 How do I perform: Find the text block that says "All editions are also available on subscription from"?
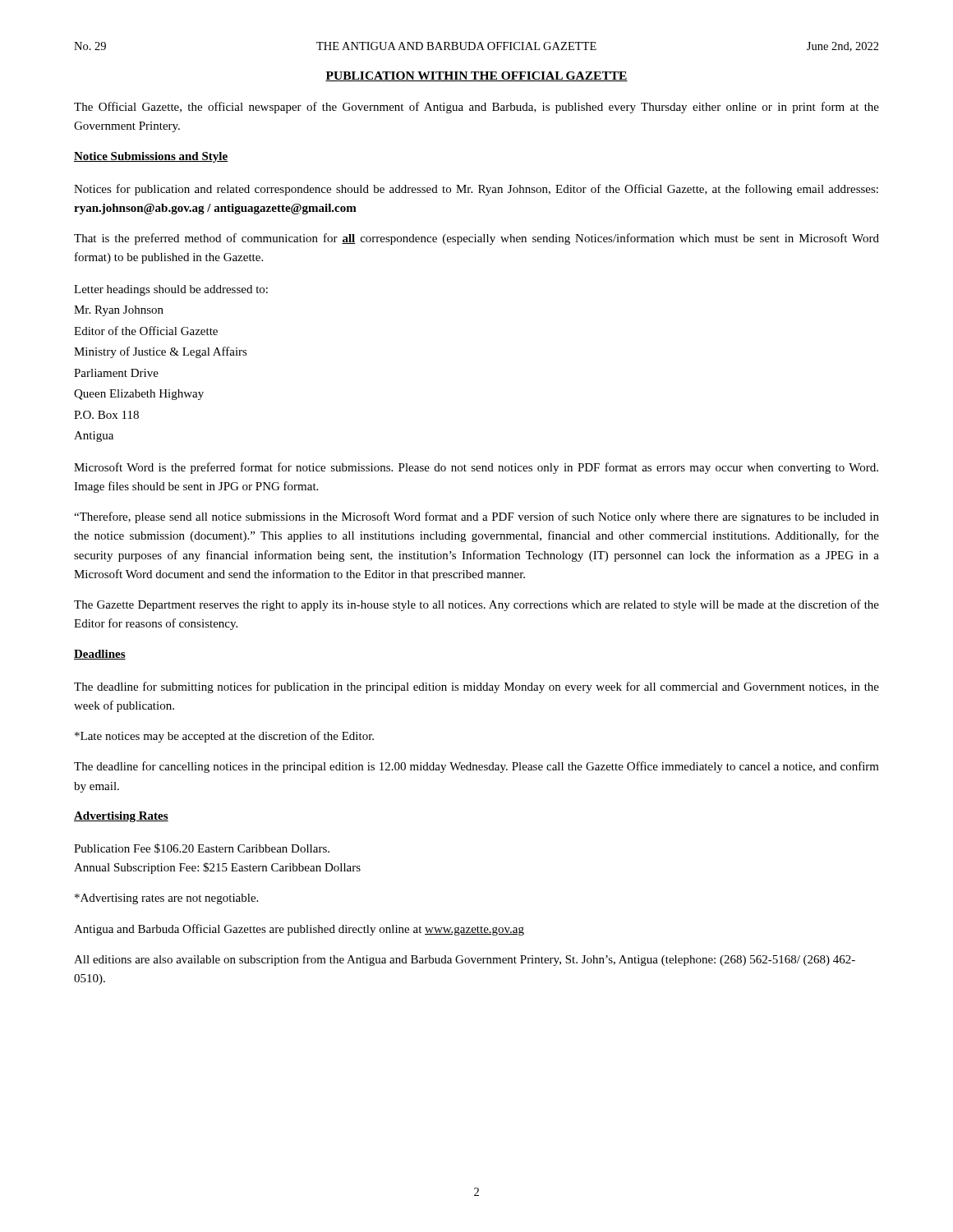click(465, 969)
